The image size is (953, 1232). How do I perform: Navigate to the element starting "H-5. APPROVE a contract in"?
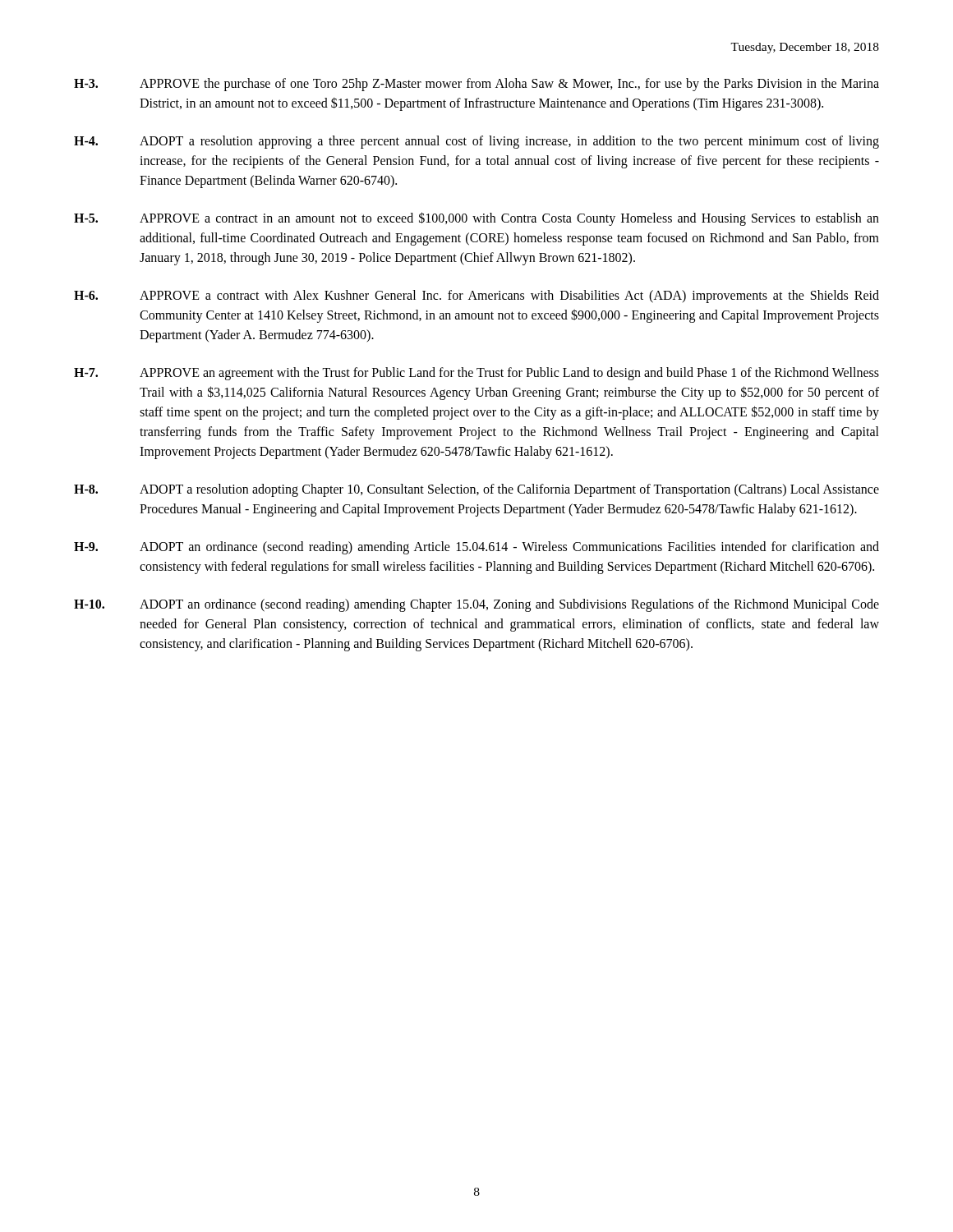point(476,238)
